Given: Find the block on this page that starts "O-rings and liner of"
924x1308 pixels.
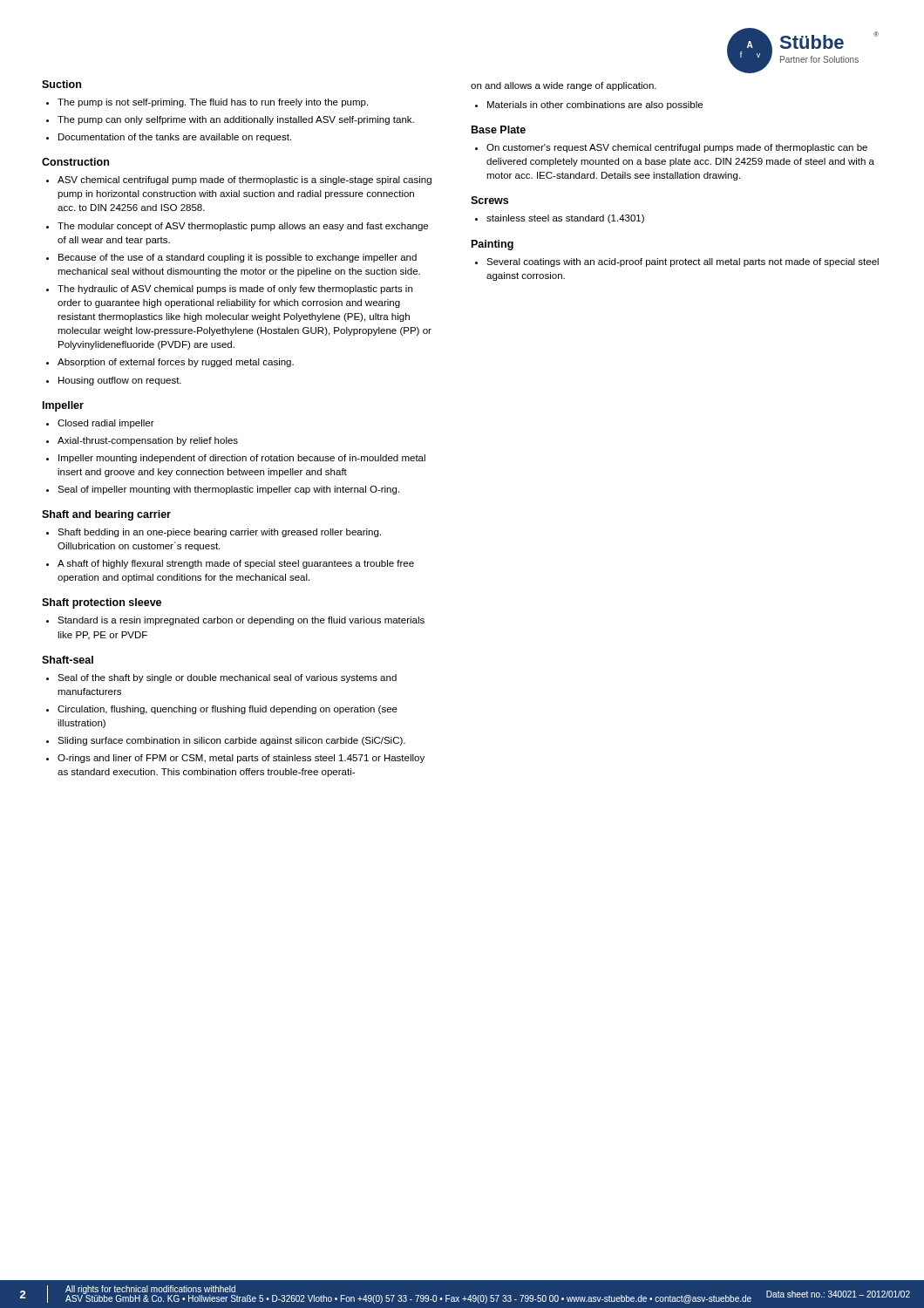Looking at the screenshot, I should tap(241, 765).
